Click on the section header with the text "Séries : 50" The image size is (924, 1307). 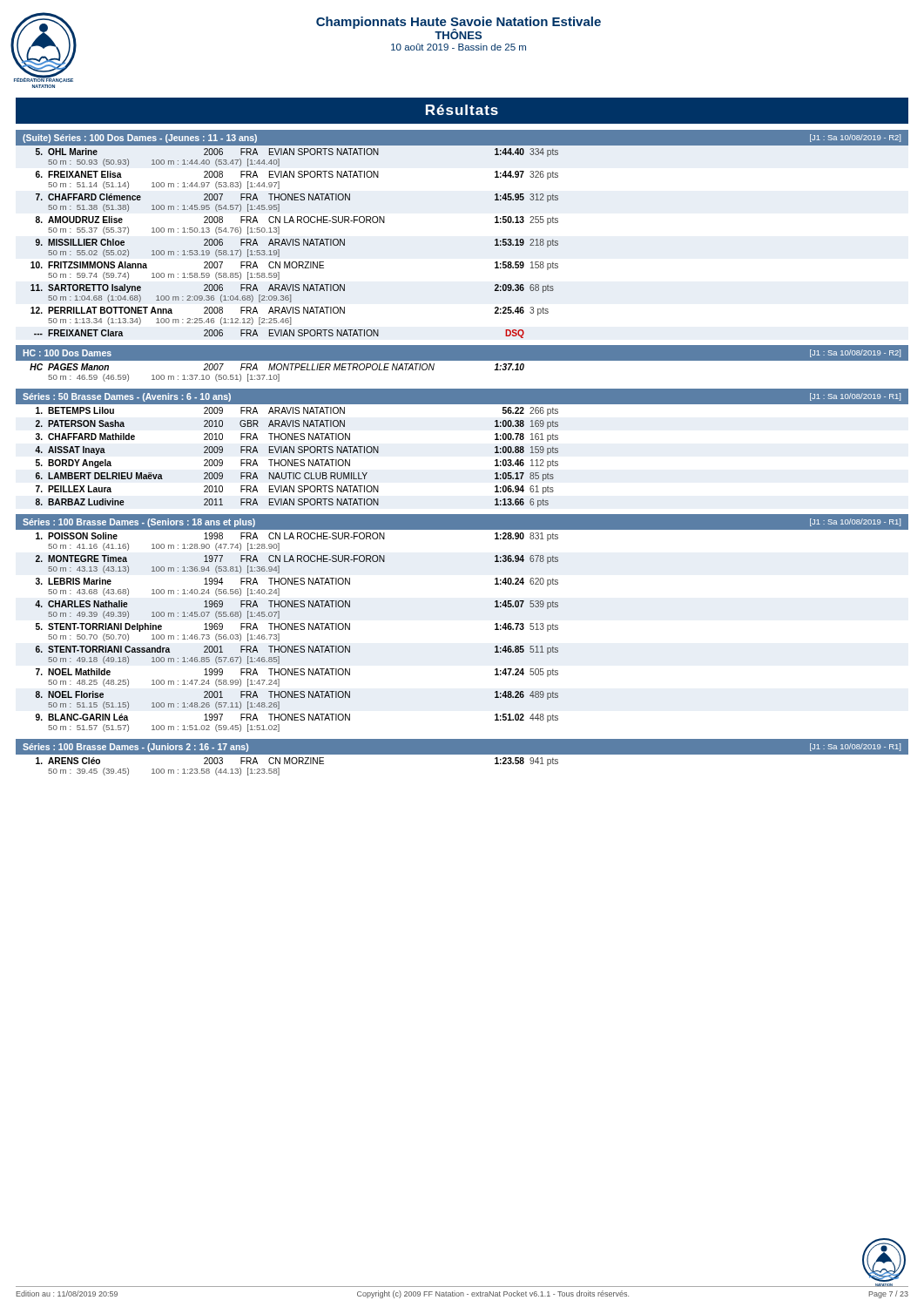click(x=462, y=396)
